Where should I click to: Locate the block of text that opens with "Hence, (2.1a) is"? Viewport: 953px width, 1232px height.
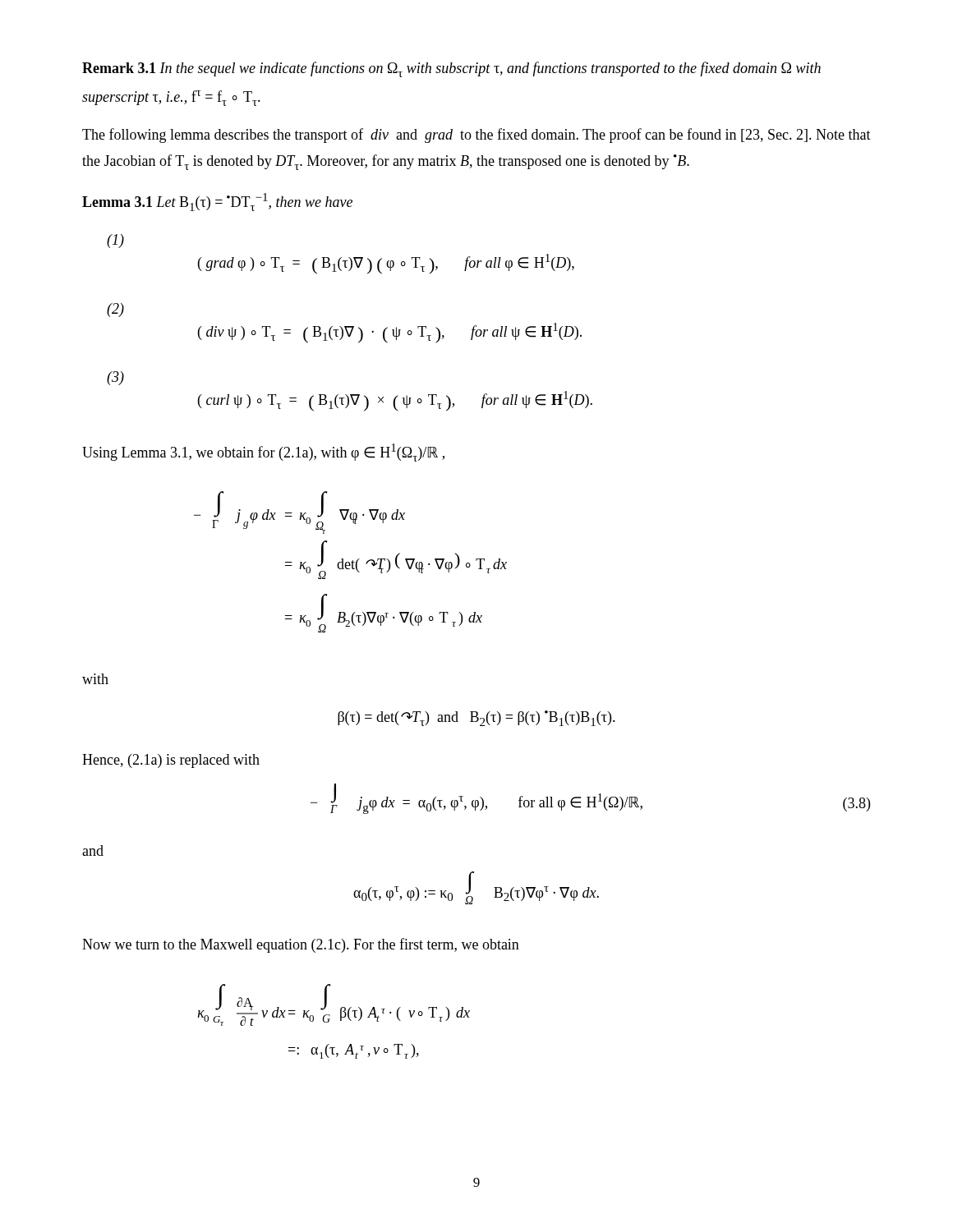point(171,760)
